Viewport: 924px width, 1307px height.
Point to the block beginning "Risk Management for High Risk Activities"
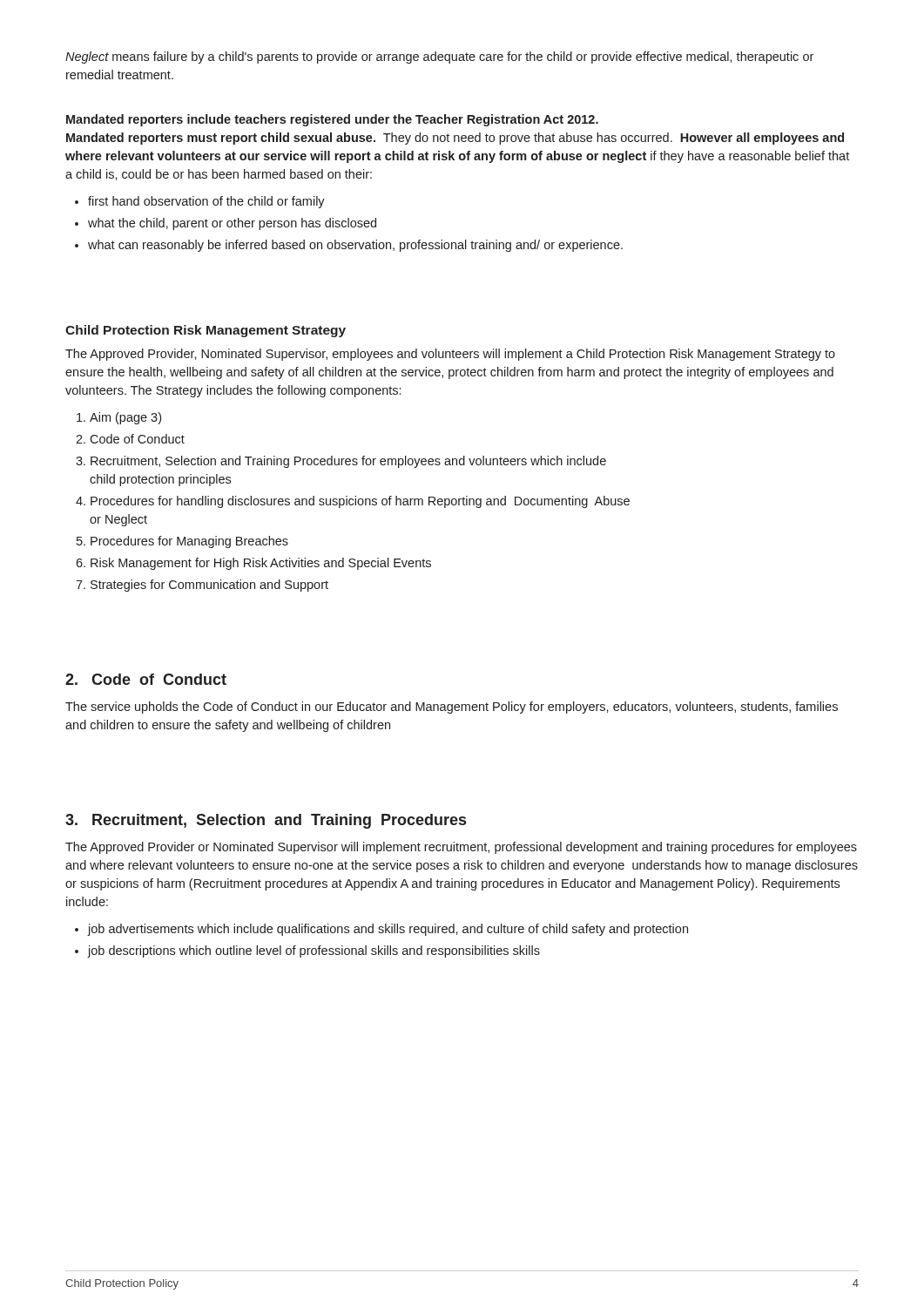[x=261, y=564]
